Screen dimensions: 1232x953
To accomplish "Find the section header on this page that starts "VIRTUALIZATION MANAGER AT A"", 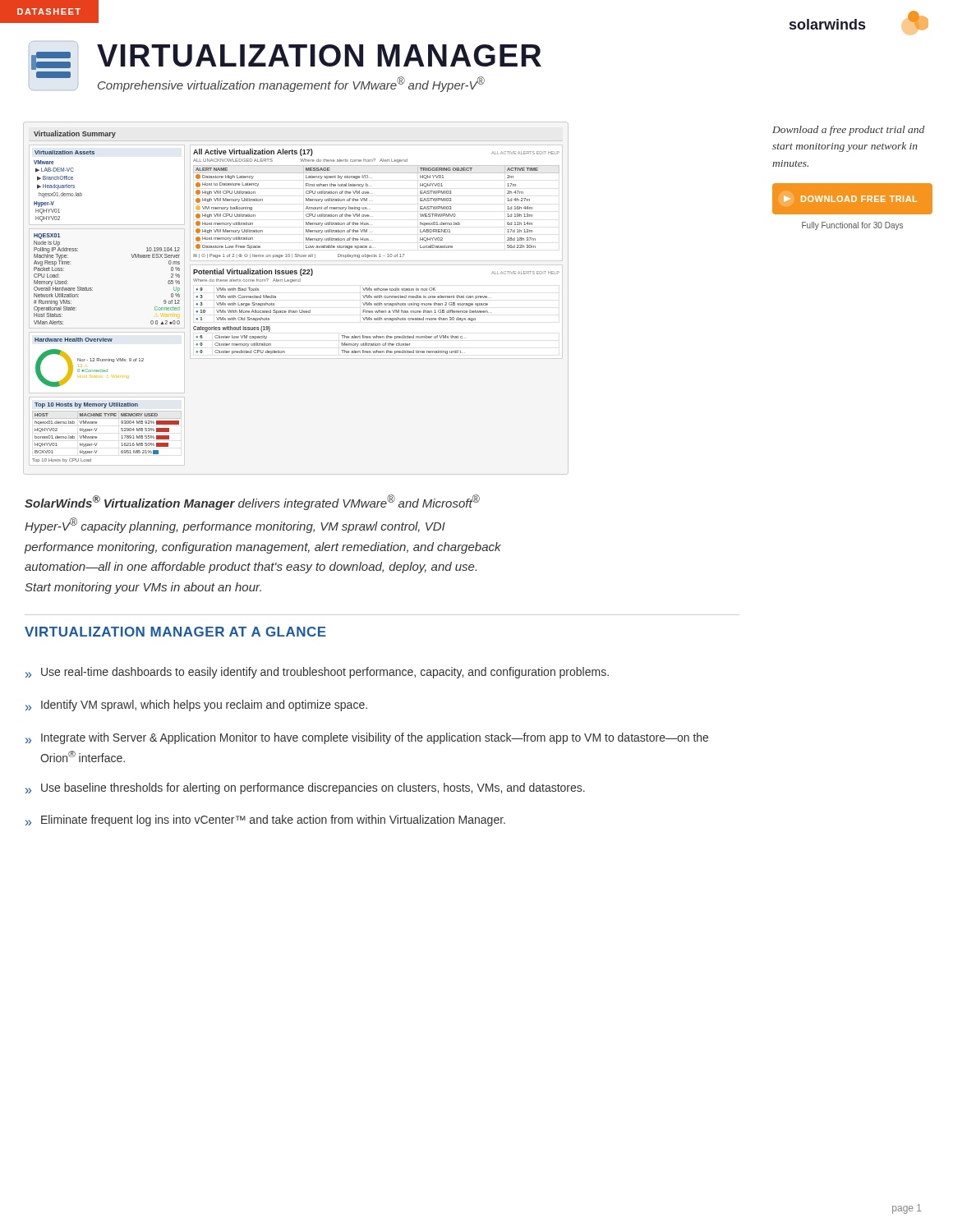I will 176,632.
